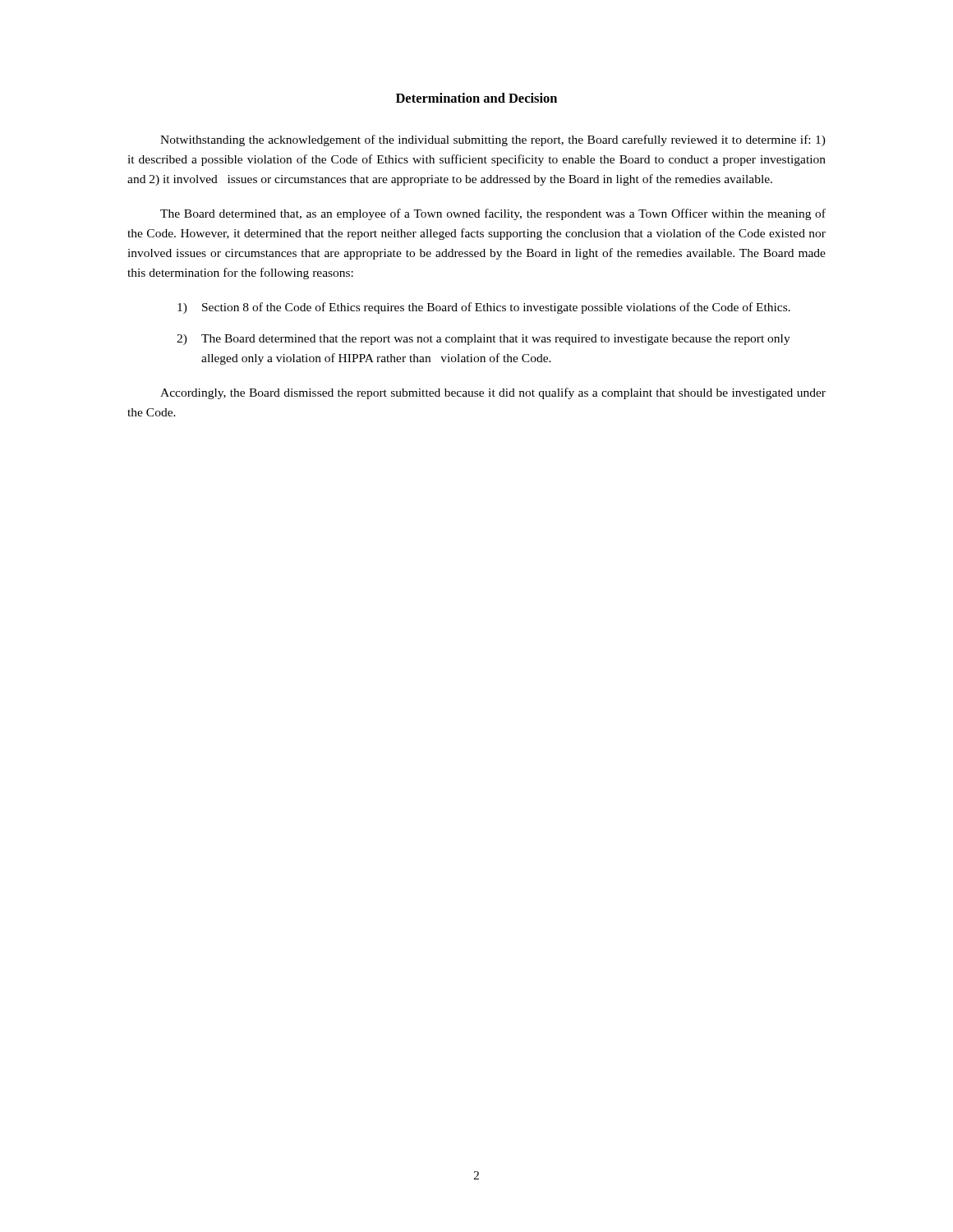Click on the list item that reads "2) The Board determined"
Image resolution: width=953 pixels, height=1232 pixels.
[x=501, y=348]
